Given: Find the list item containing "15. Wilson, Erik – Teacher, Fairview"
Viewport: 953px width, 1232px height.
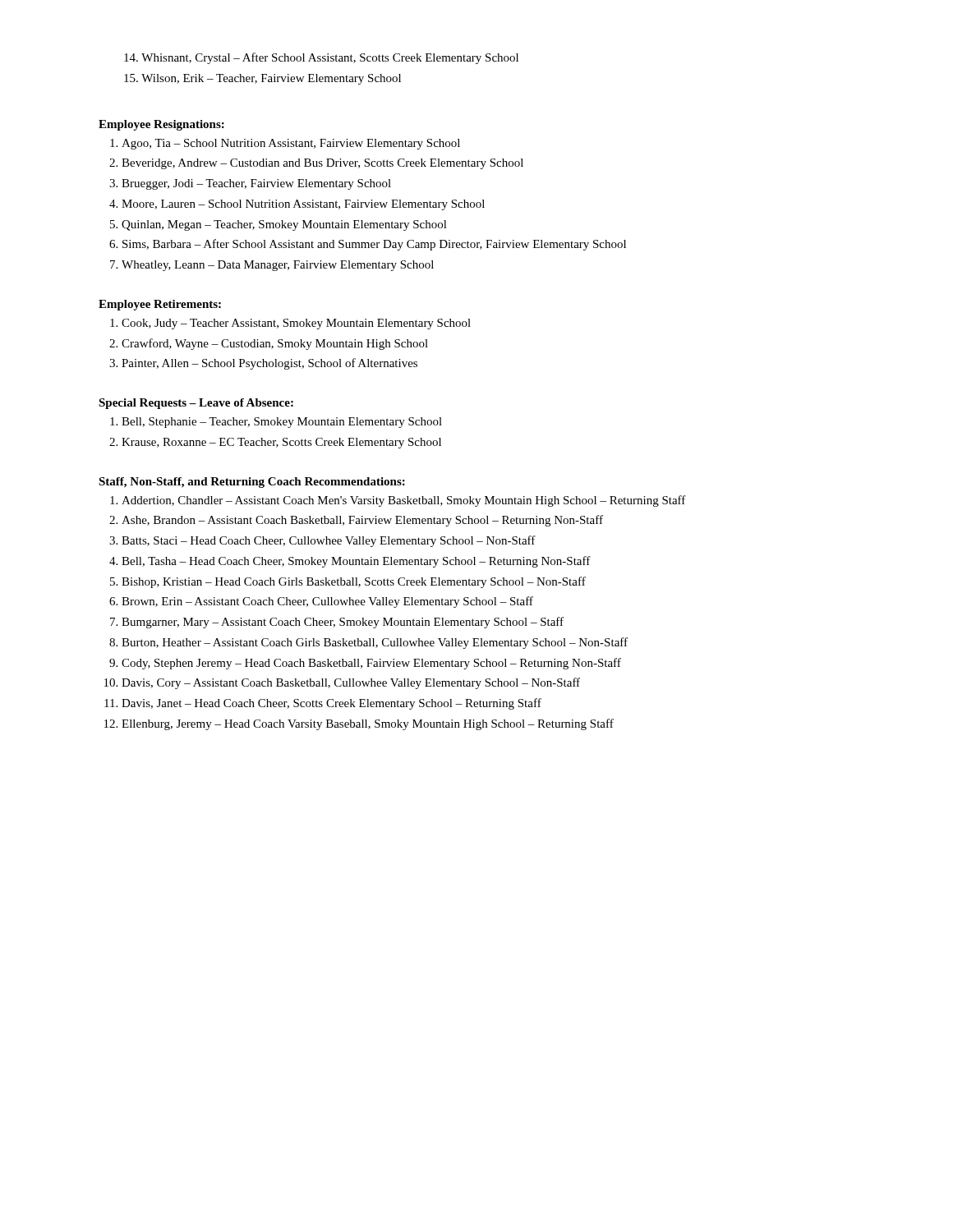Looking at the screenshot, I should 262,78.
